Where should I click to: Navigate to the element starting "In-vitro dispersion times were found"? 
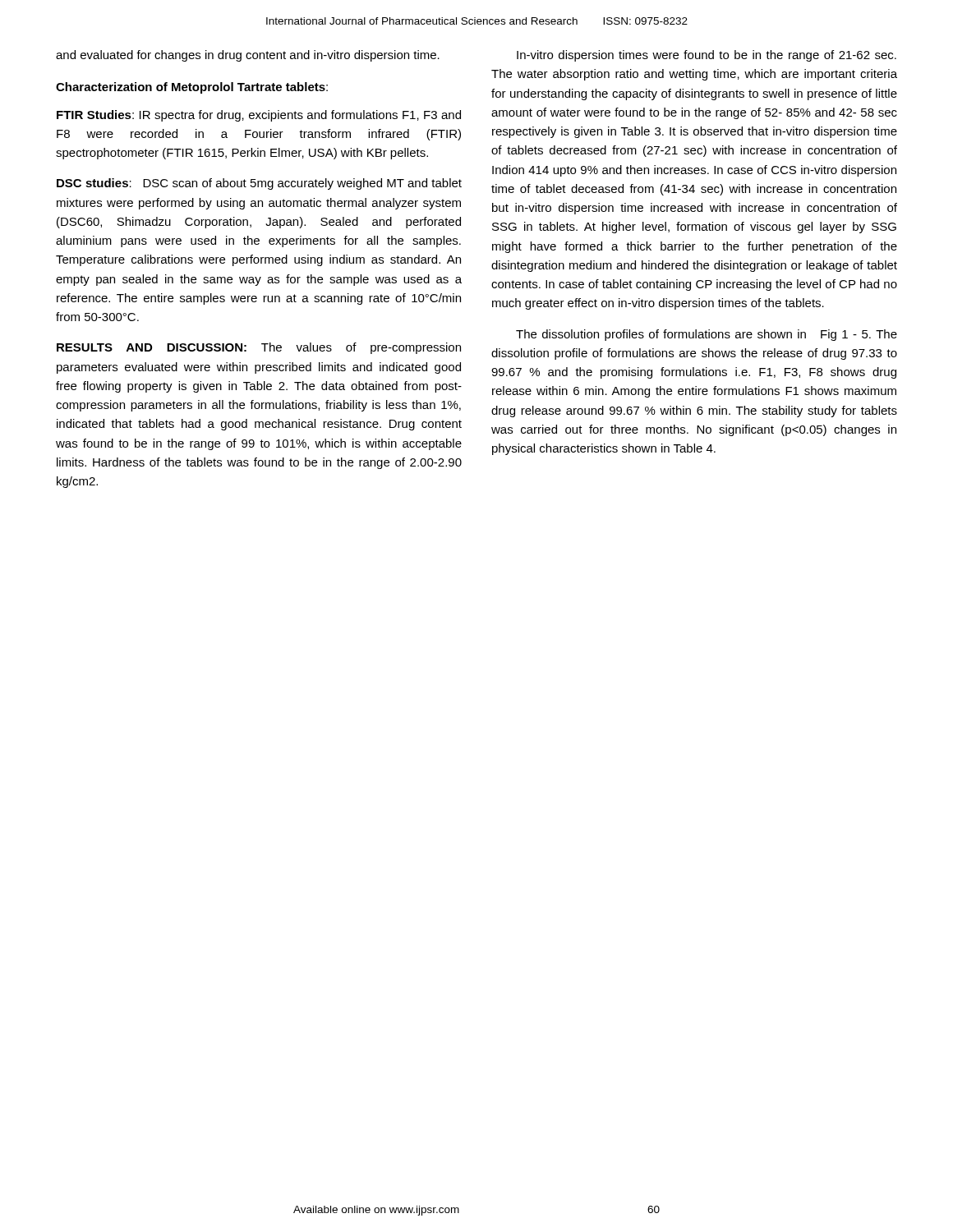694,179
